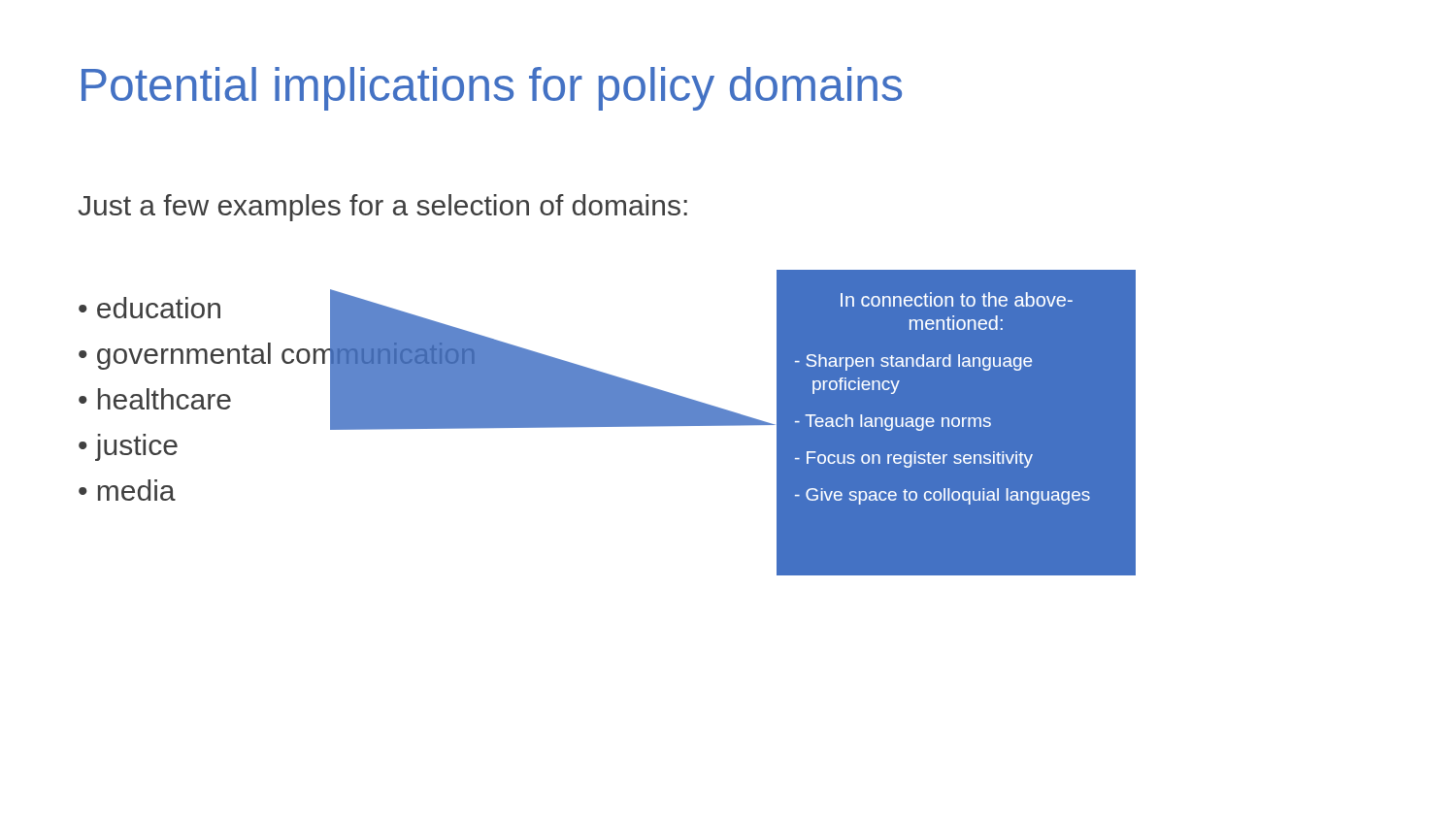
Task: Locate the passage starting "Just a few examples for a"
Action: coord(384,205)
